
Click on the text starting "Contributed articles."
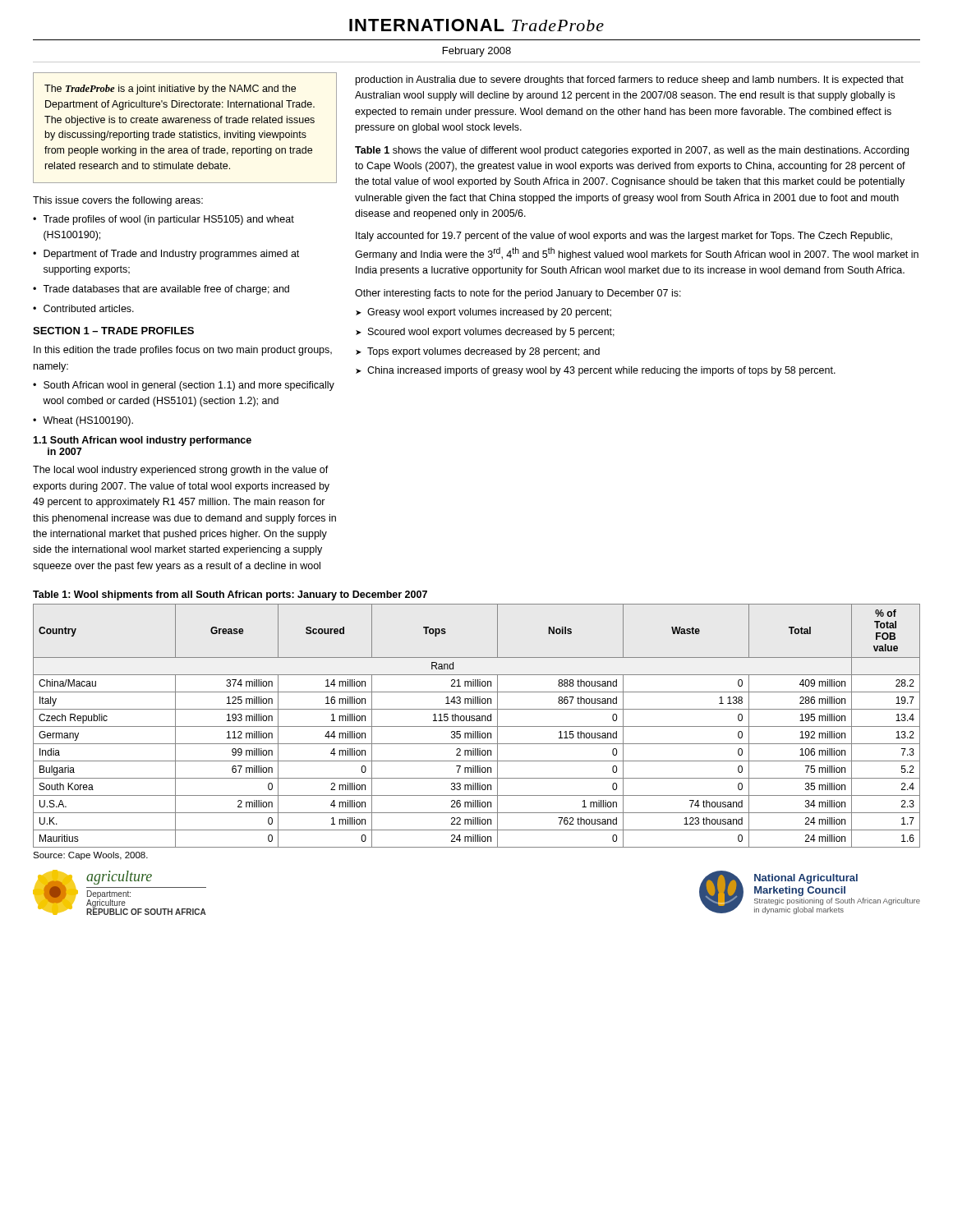(89, 309)
